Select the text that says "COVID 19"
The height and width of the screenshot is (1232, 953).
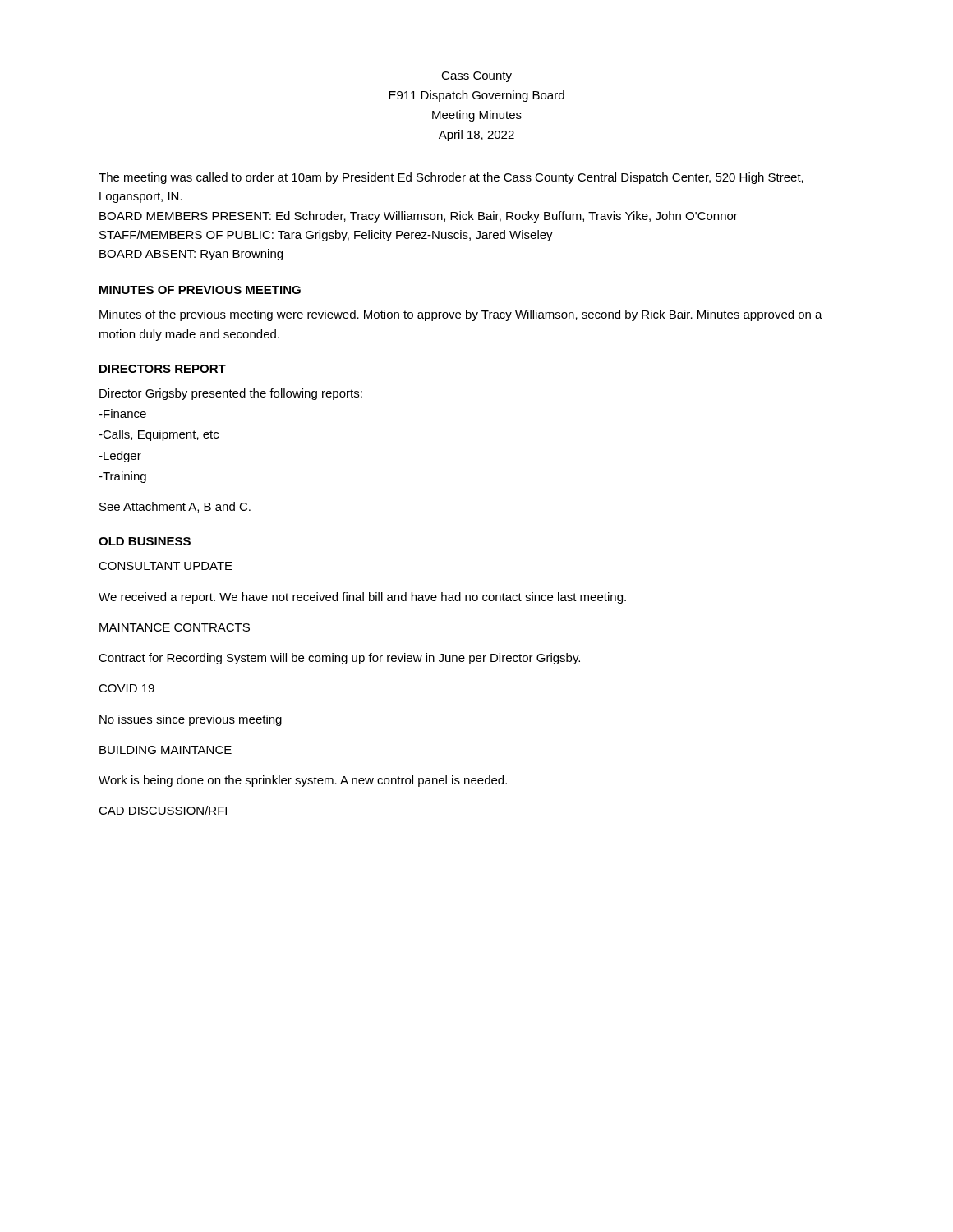coord(127,688)
